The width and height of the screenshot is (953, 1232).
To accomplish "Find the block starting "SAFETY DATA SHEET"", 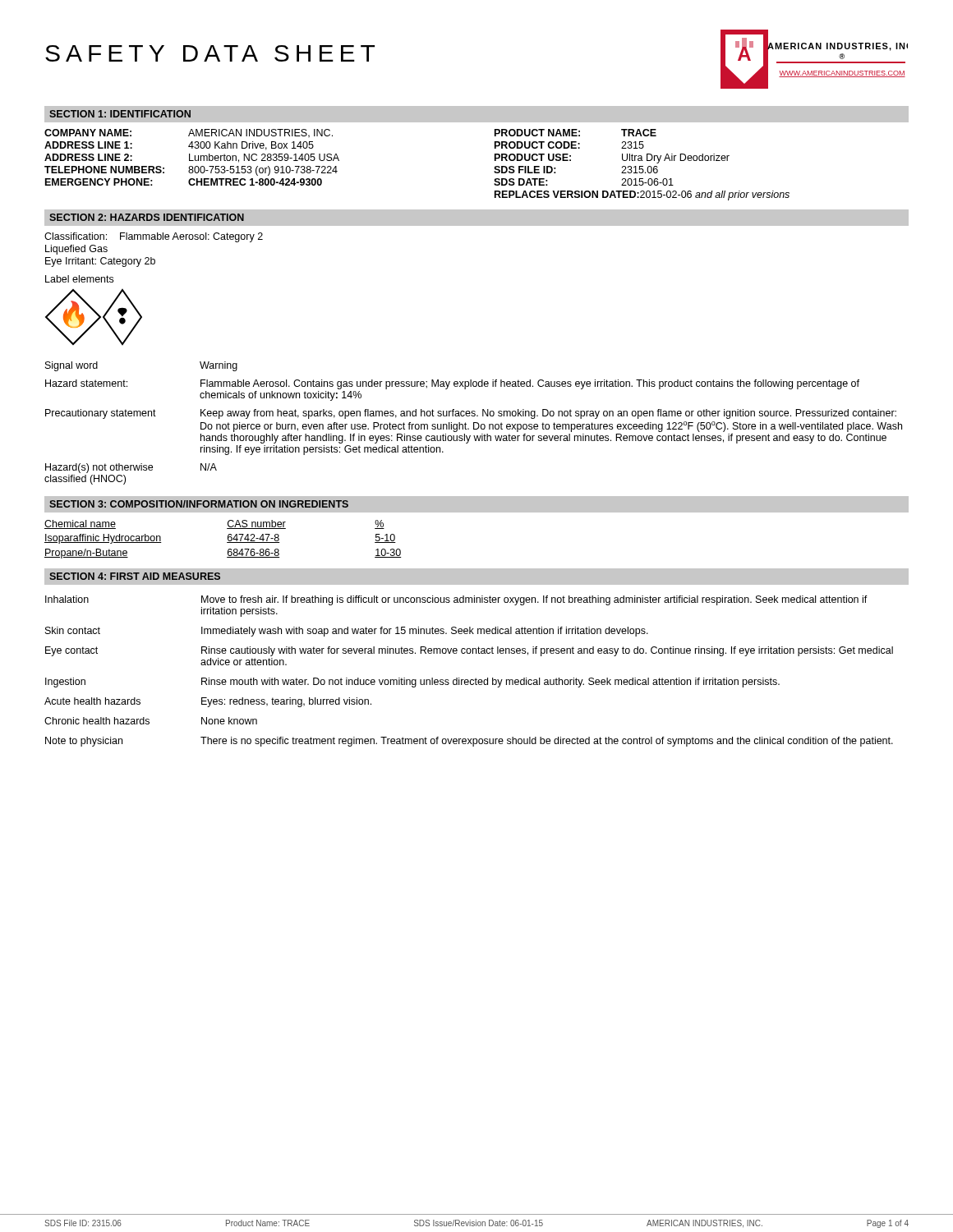I will point(212,53).
